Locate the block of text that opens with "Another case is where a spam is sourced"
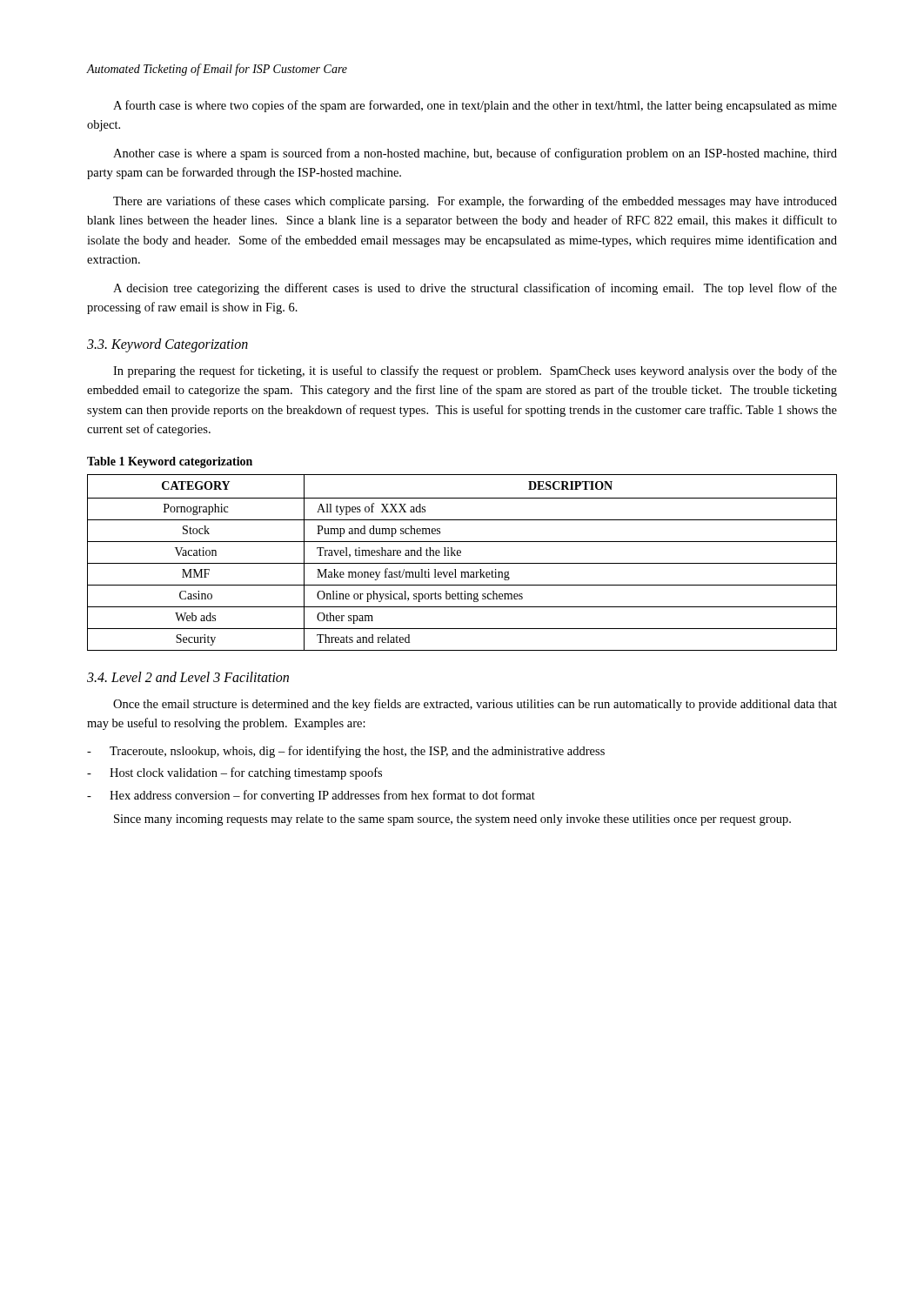 tap(462, 163)
